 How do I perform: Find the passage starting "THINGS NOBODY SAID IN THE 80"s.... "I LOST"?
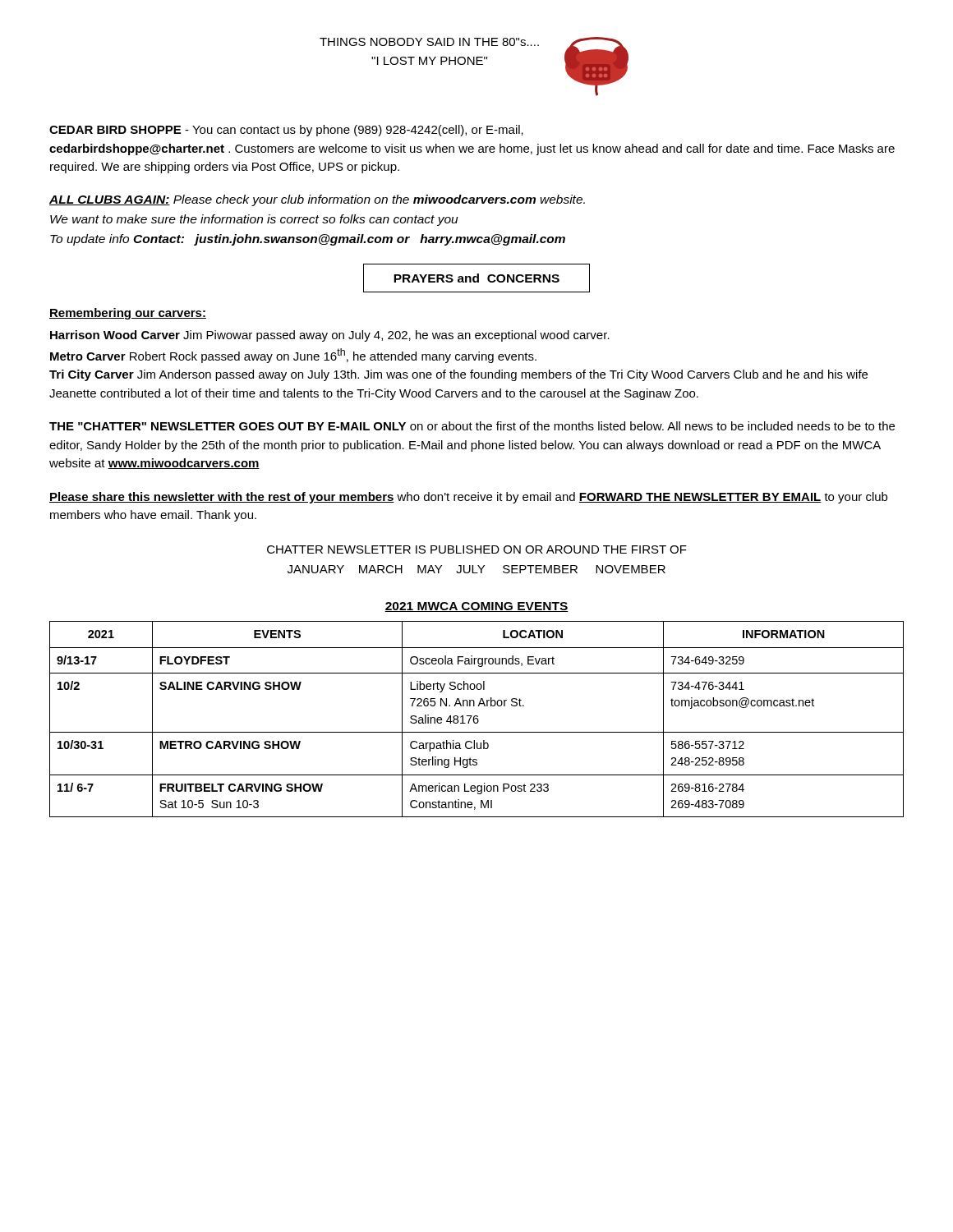click(x=430, y=51)
